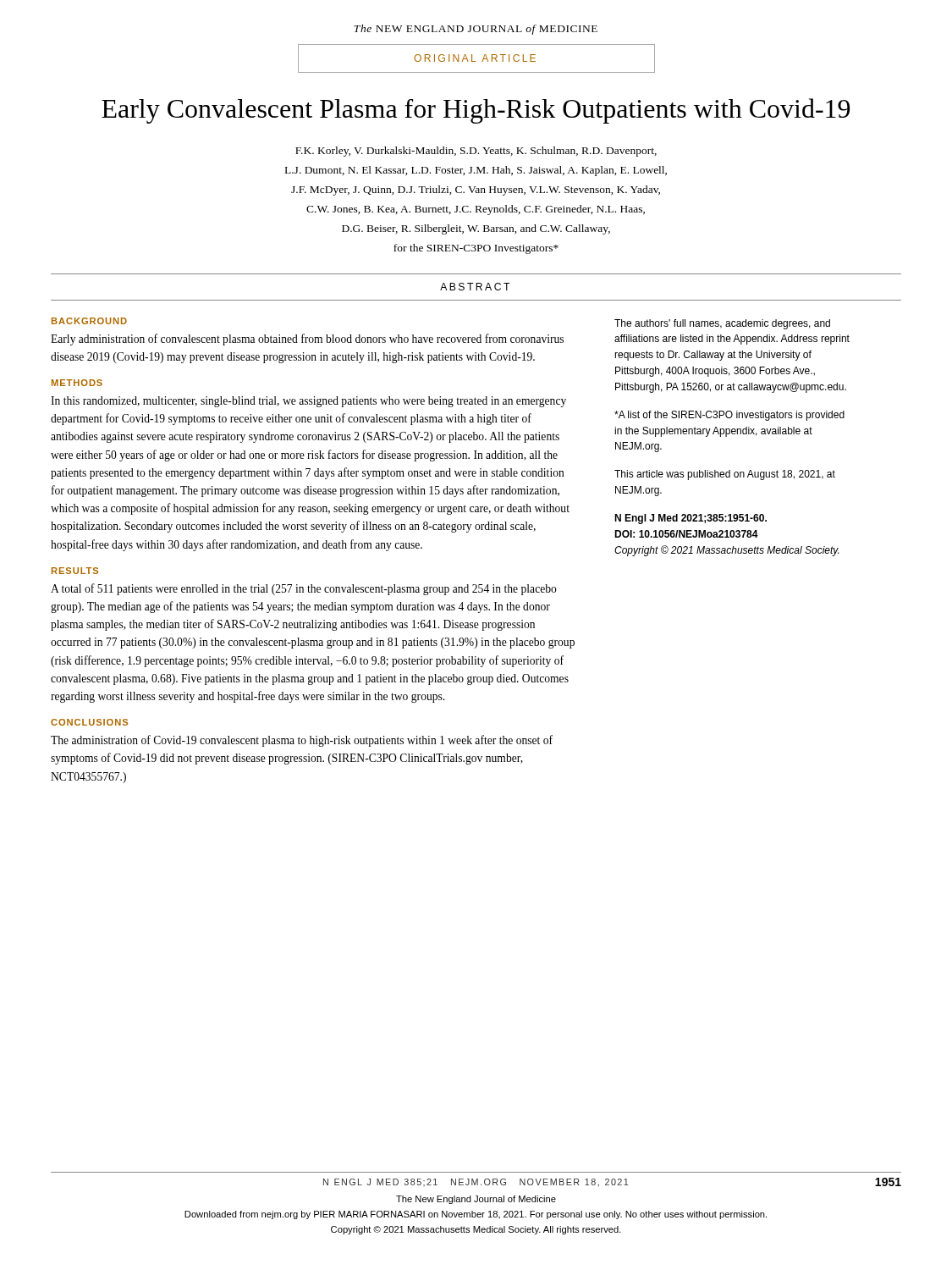Find the text block that reads "F.K. Korley, V. Durkalski-Mauldin,"
The width and height of the screenshot is (952, 1270).
coord(476,199)
